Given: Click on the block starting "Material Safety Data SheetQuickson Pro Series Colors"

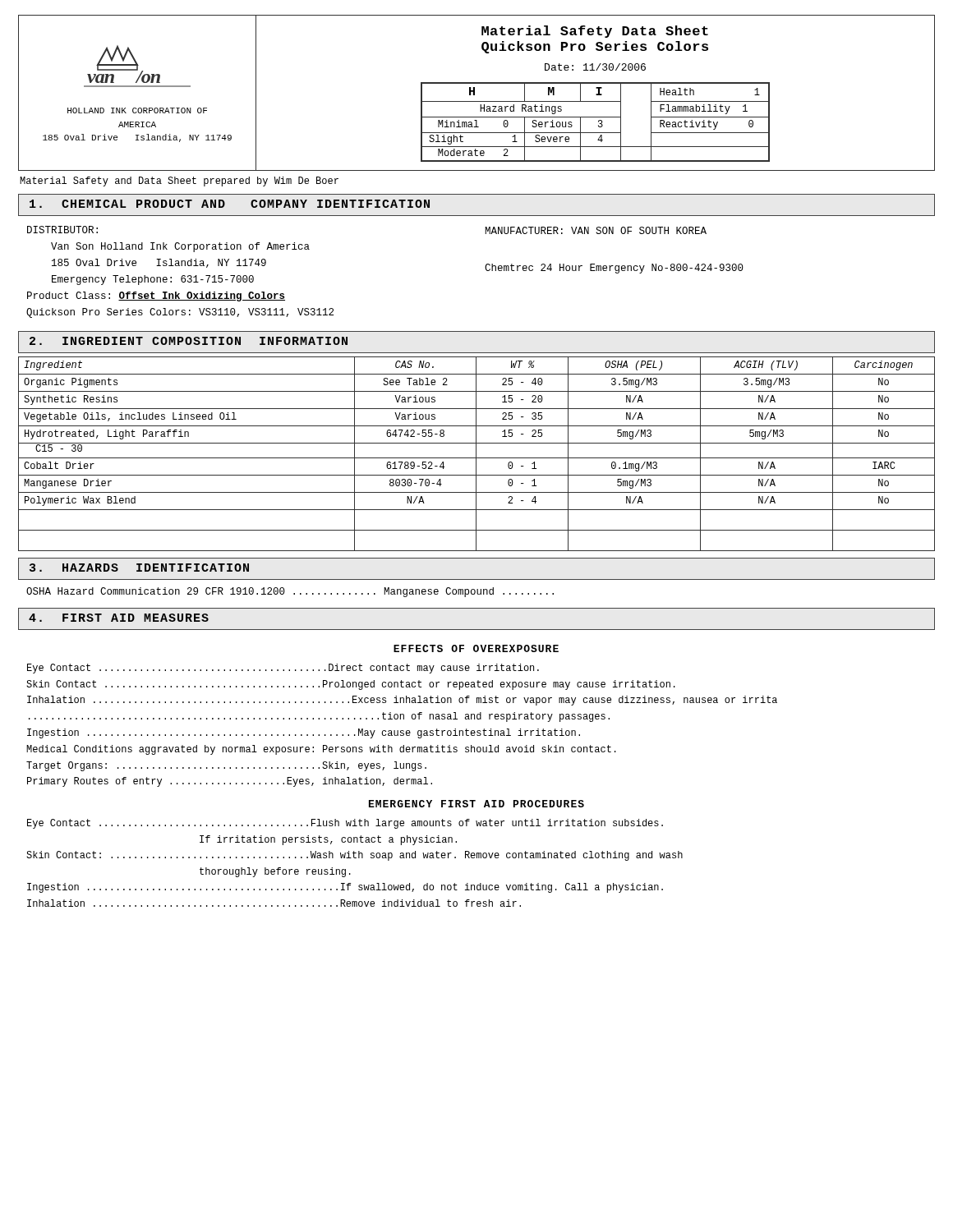Looking at the screenshot, I should (x=595, y=39).
